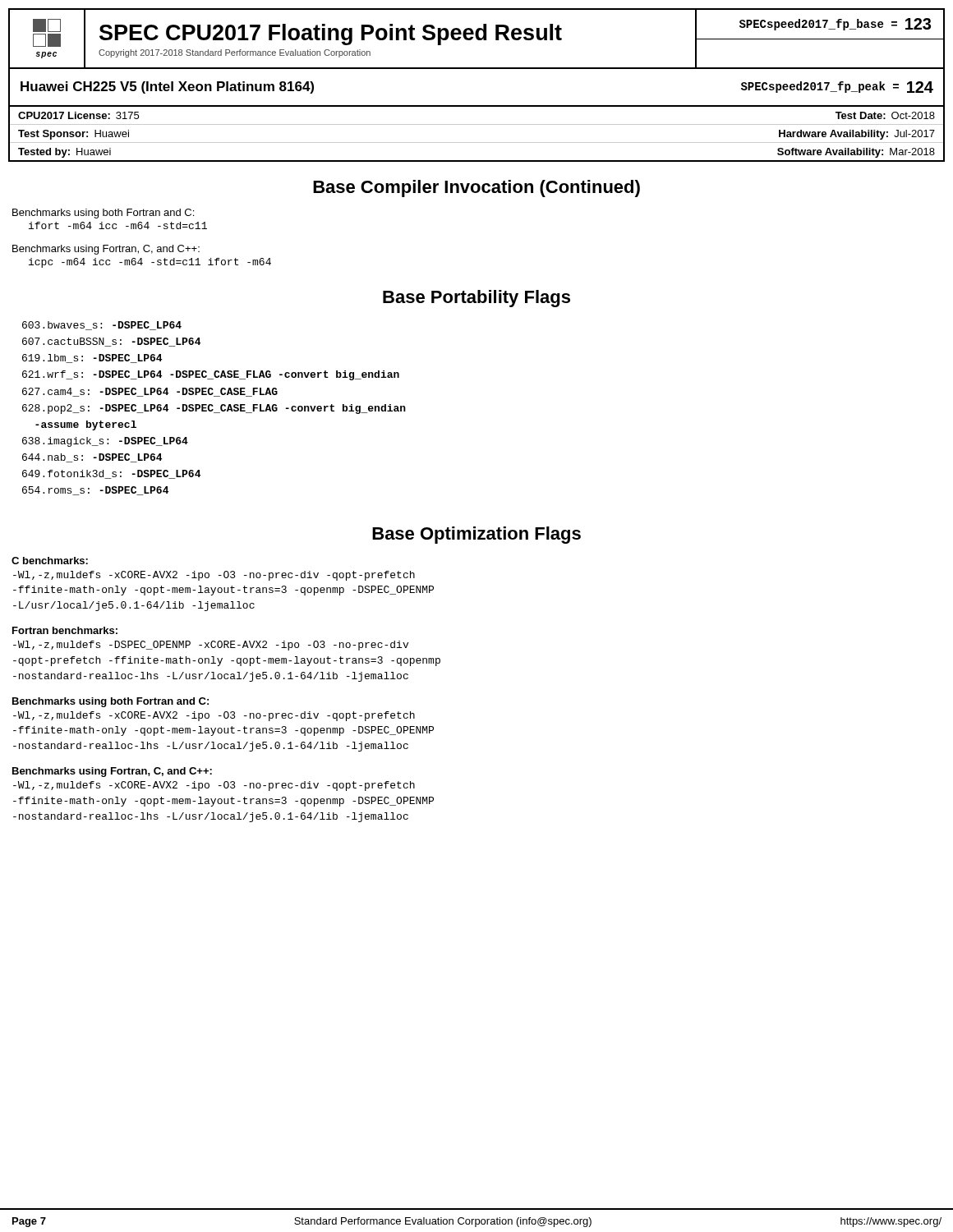This screenshot has width=953, height=1232.
Task: Point to the text starting "Base Optimization Flags"
Action: (x=476, y=533)
